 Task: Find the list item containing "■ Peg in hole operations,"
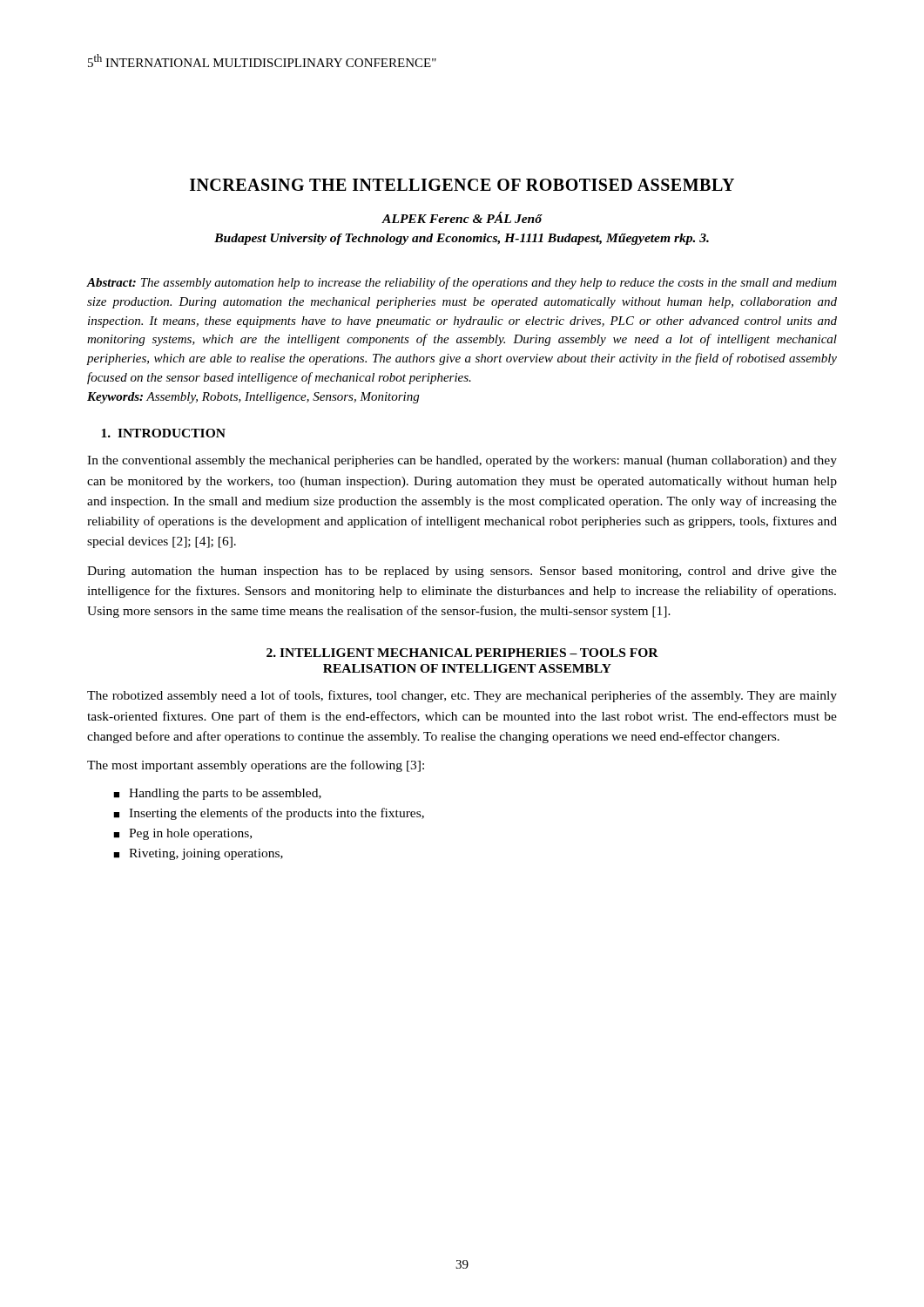coord(183,834)
